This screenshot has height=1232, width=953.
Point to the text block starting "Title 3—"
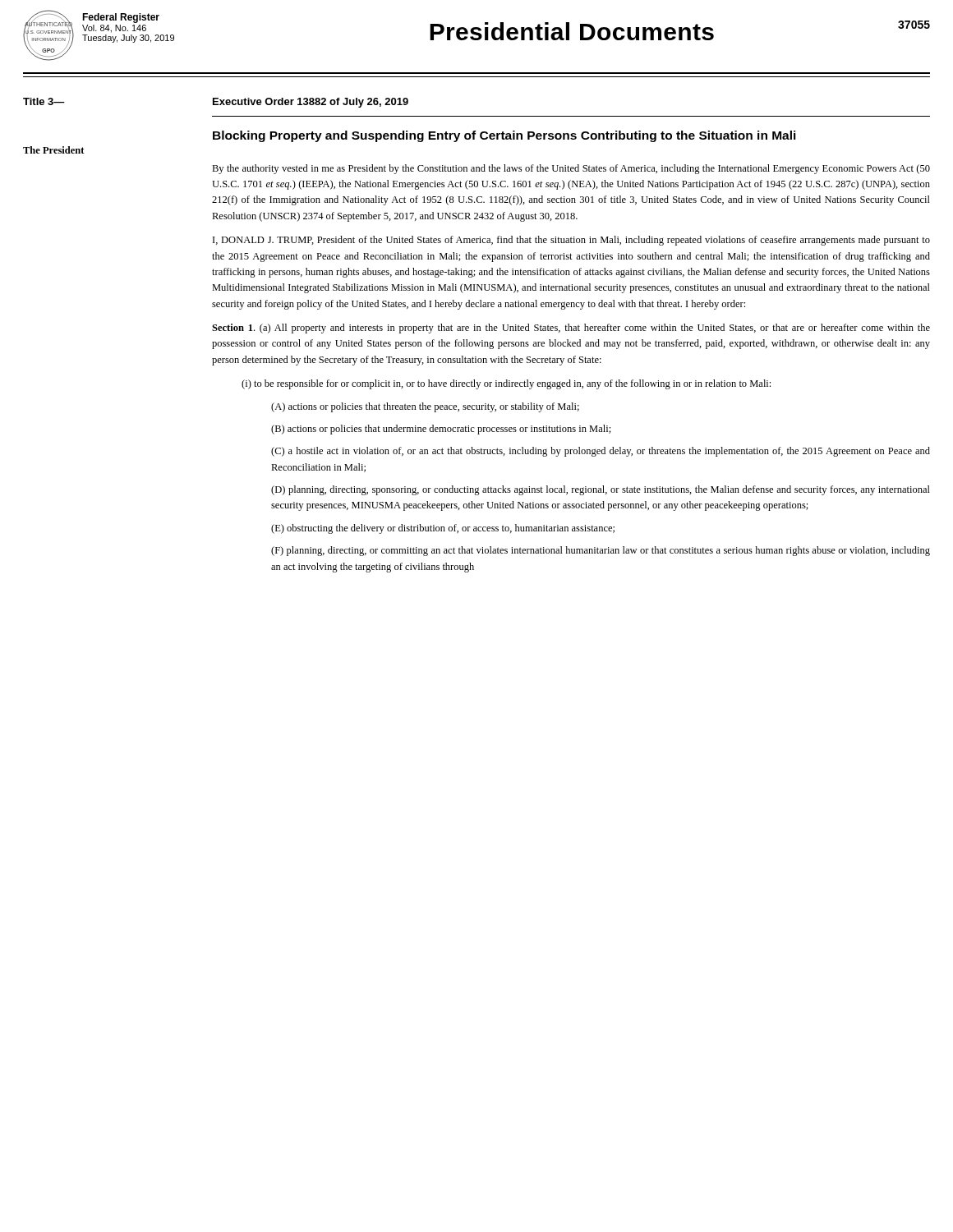coord(44,101)
